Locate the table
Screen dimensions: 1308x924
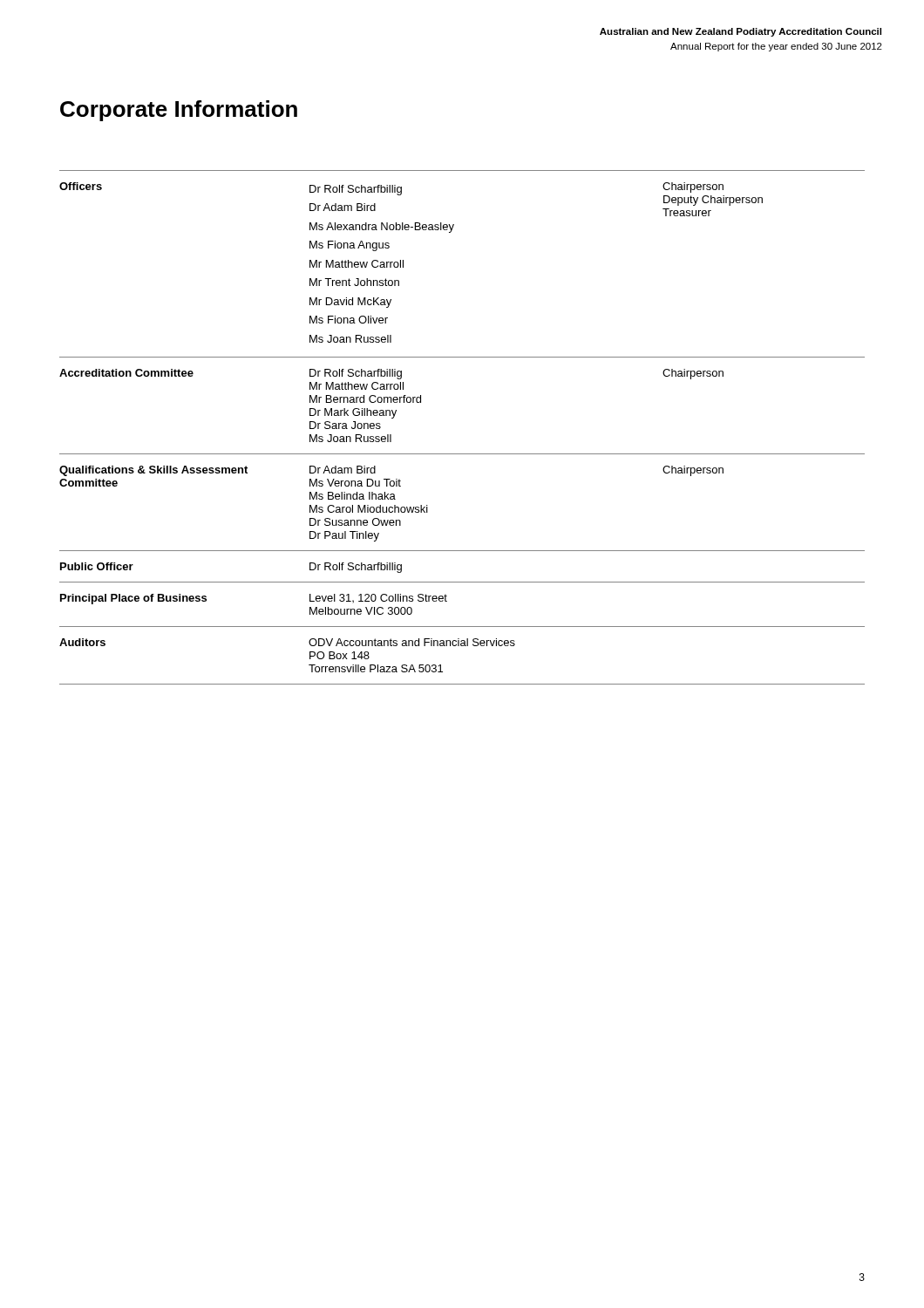(462, 427)
